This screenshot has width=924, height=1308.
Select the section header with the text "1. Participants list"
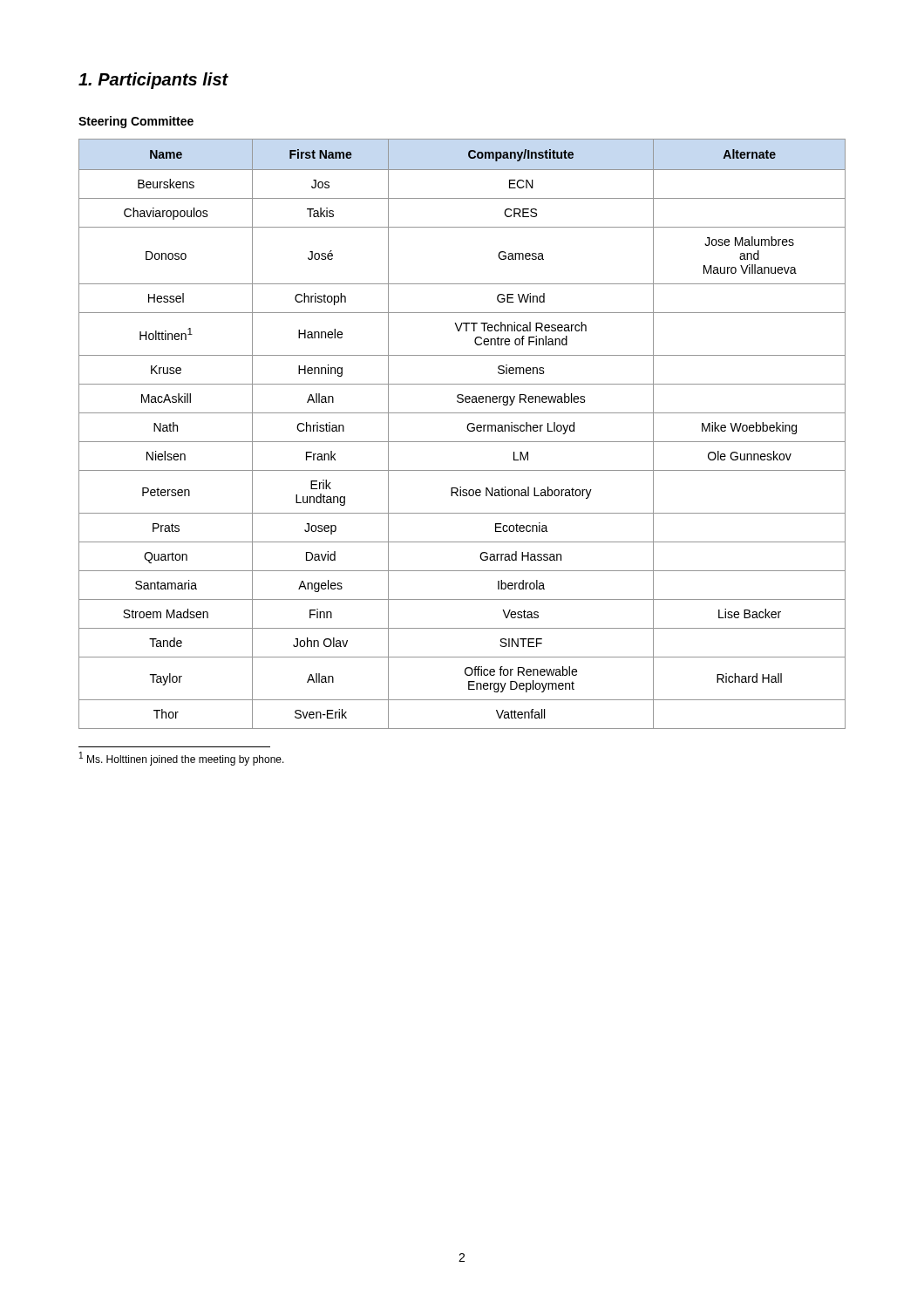(153, 79)
